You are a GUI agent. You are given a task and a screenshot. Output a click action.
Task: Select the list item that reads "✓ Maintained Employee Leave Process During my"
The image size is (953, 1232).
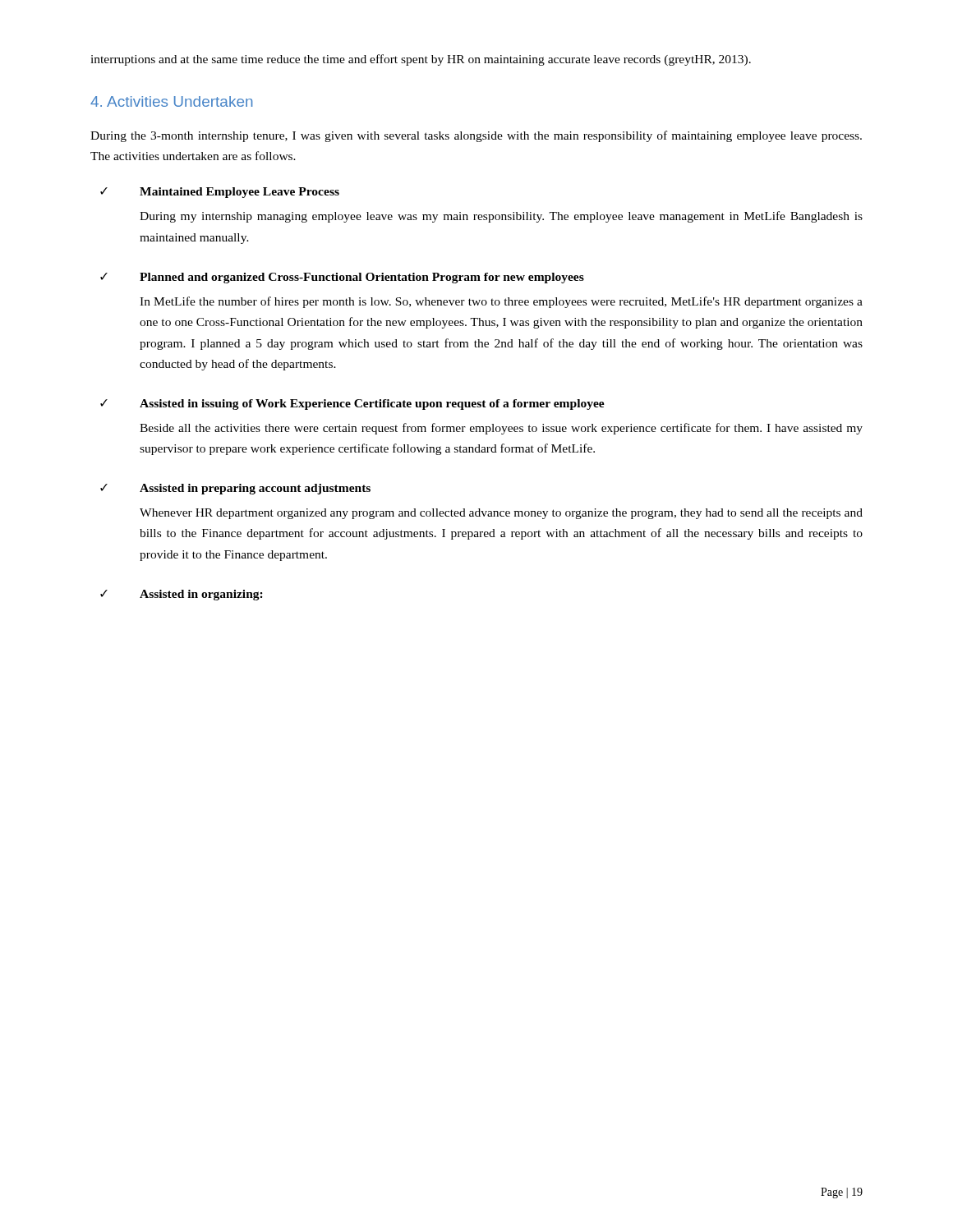coord(481,216)
